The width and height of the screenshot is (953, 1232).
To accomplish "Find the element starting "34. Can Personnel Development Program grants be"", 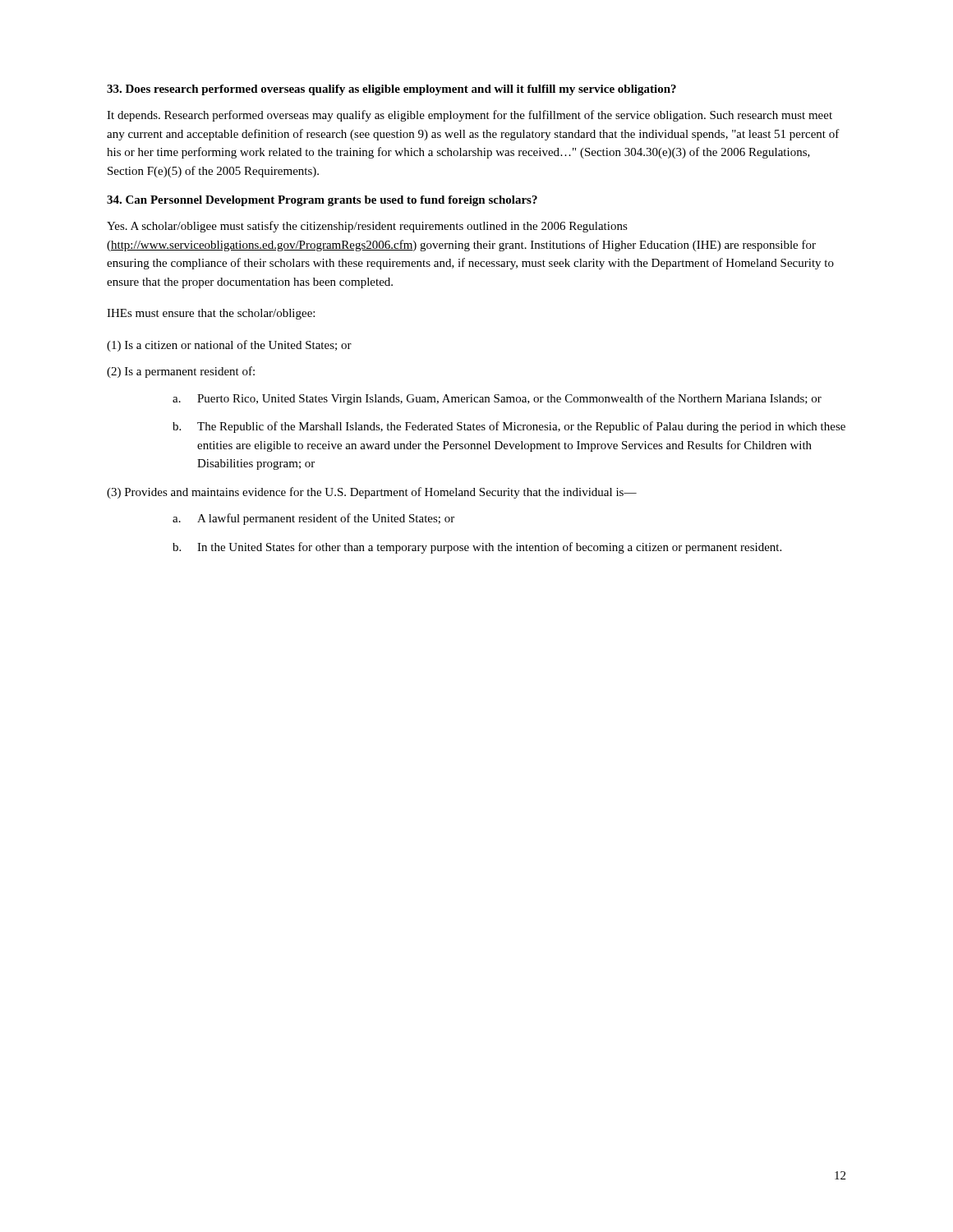I will pyautogui.click(x=322, y=200).
